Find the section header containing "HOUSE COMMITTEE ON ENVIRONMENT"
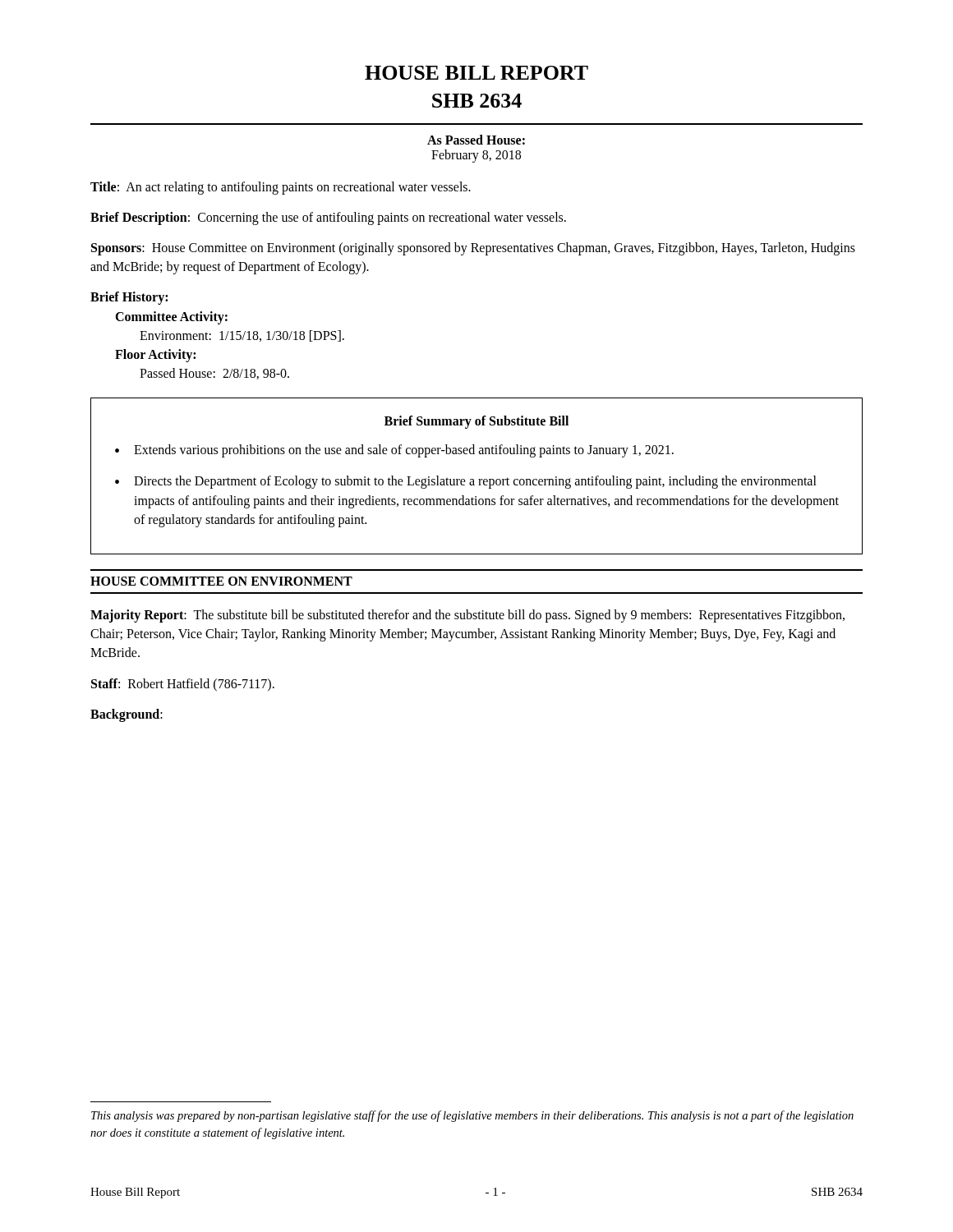 click(x=221, y=581)
